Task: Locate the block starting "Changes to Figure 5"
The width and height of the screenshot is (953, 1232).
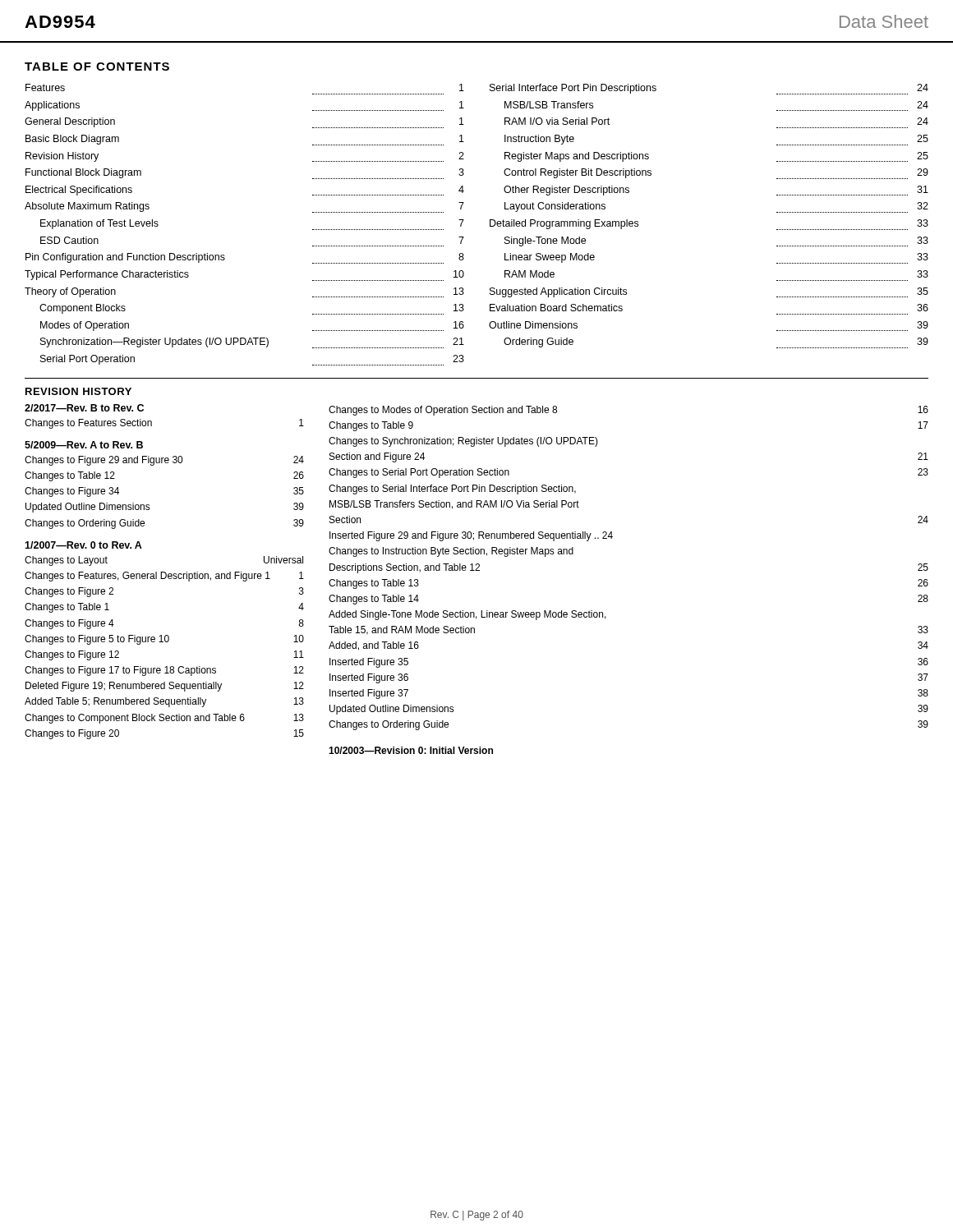Action: (x=164, y=639)
